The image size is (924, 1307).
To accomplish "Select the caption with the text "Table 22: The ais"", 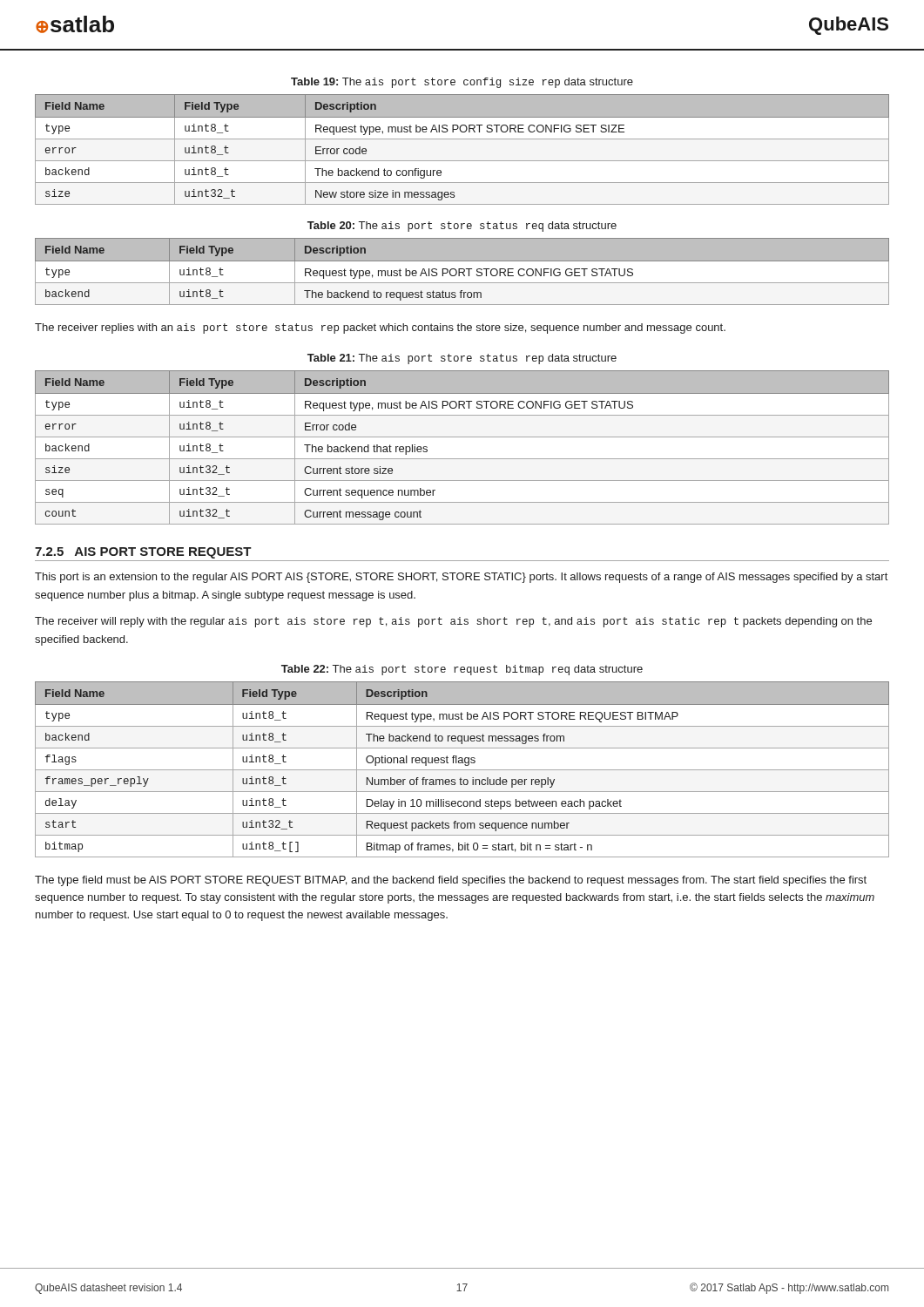I will tap(462, 669).
